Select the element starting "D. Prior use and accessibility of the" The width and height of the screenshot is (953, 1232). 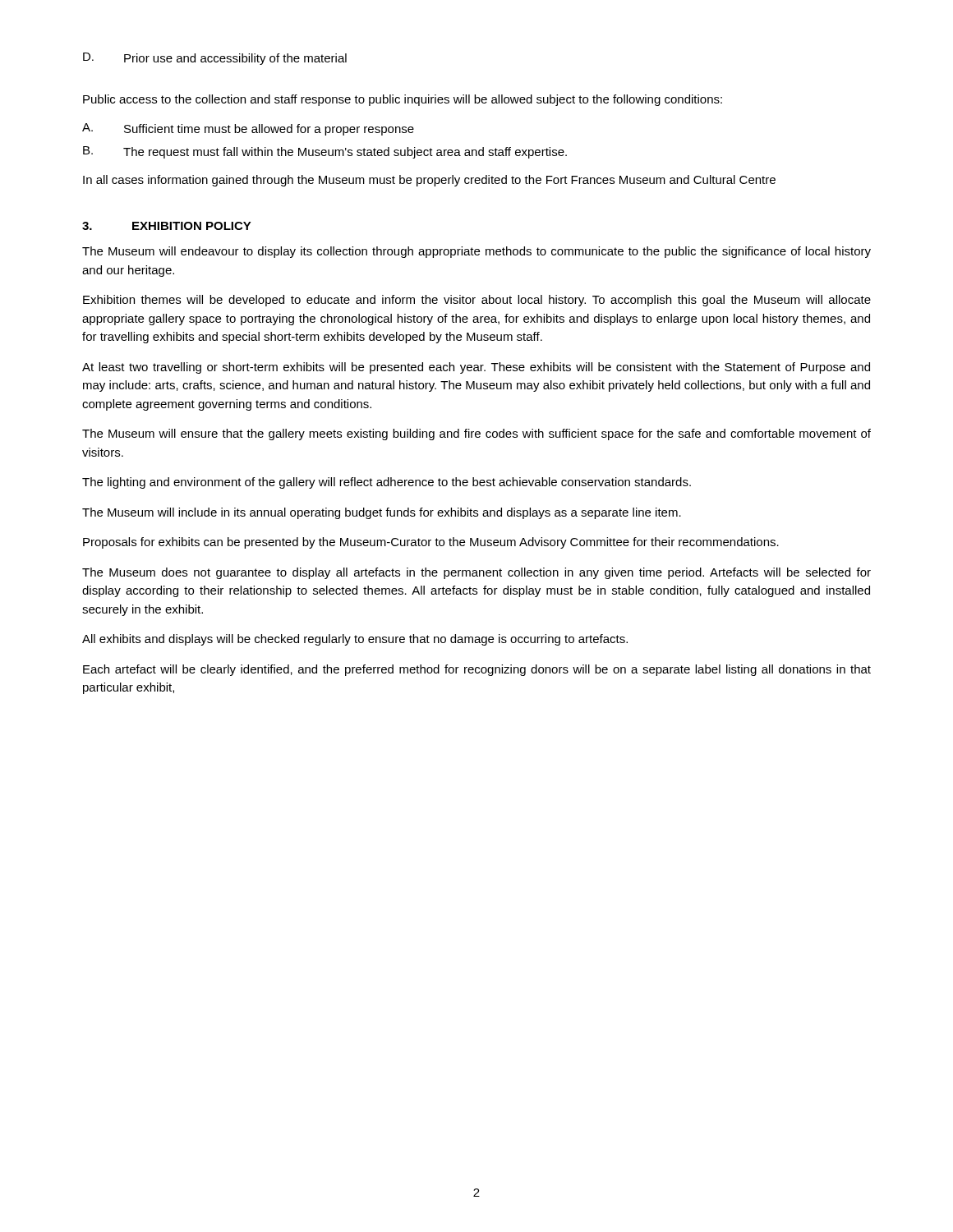coord(215,59)
